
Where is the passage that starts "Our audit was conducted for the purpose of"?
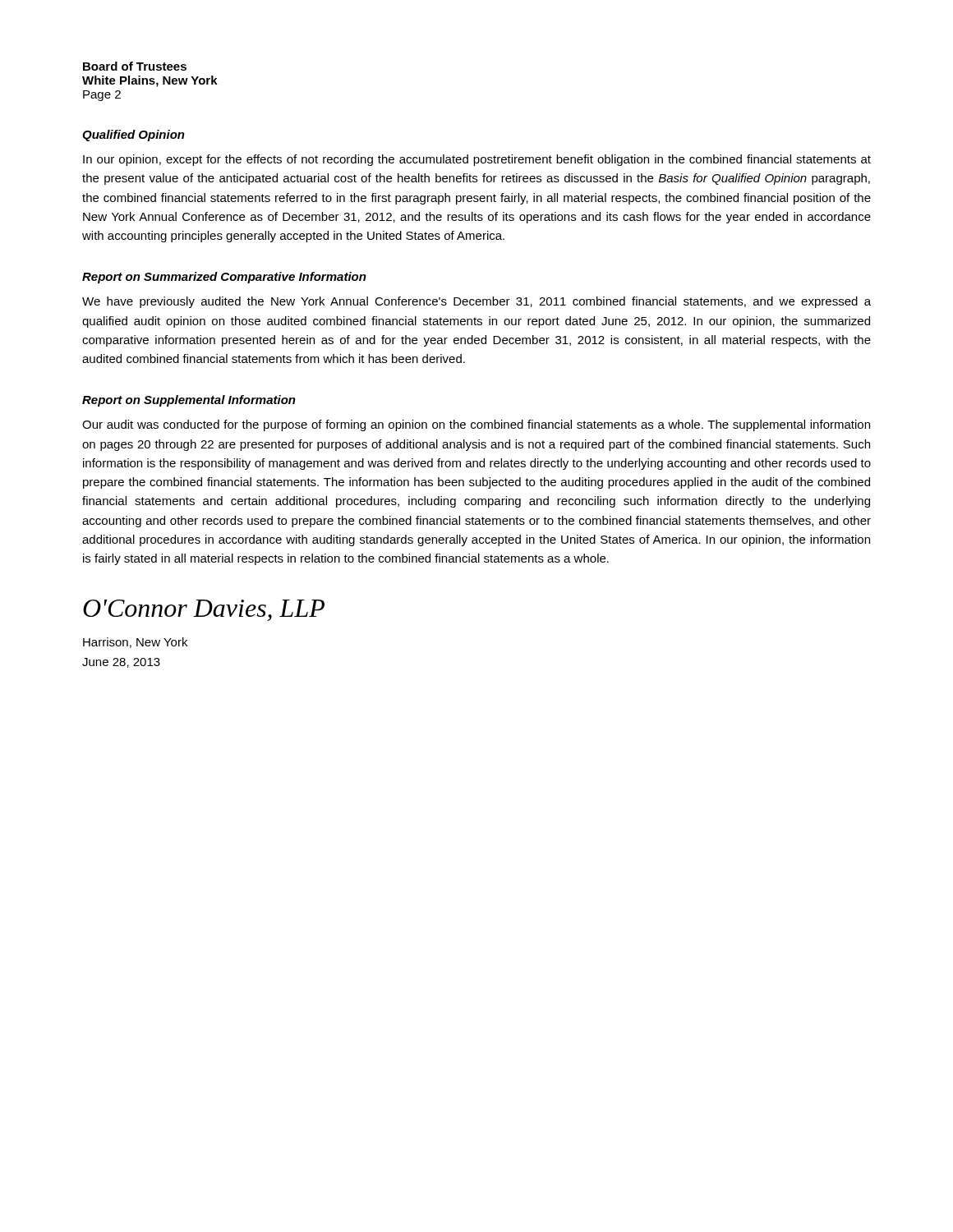tap(476, 491)
